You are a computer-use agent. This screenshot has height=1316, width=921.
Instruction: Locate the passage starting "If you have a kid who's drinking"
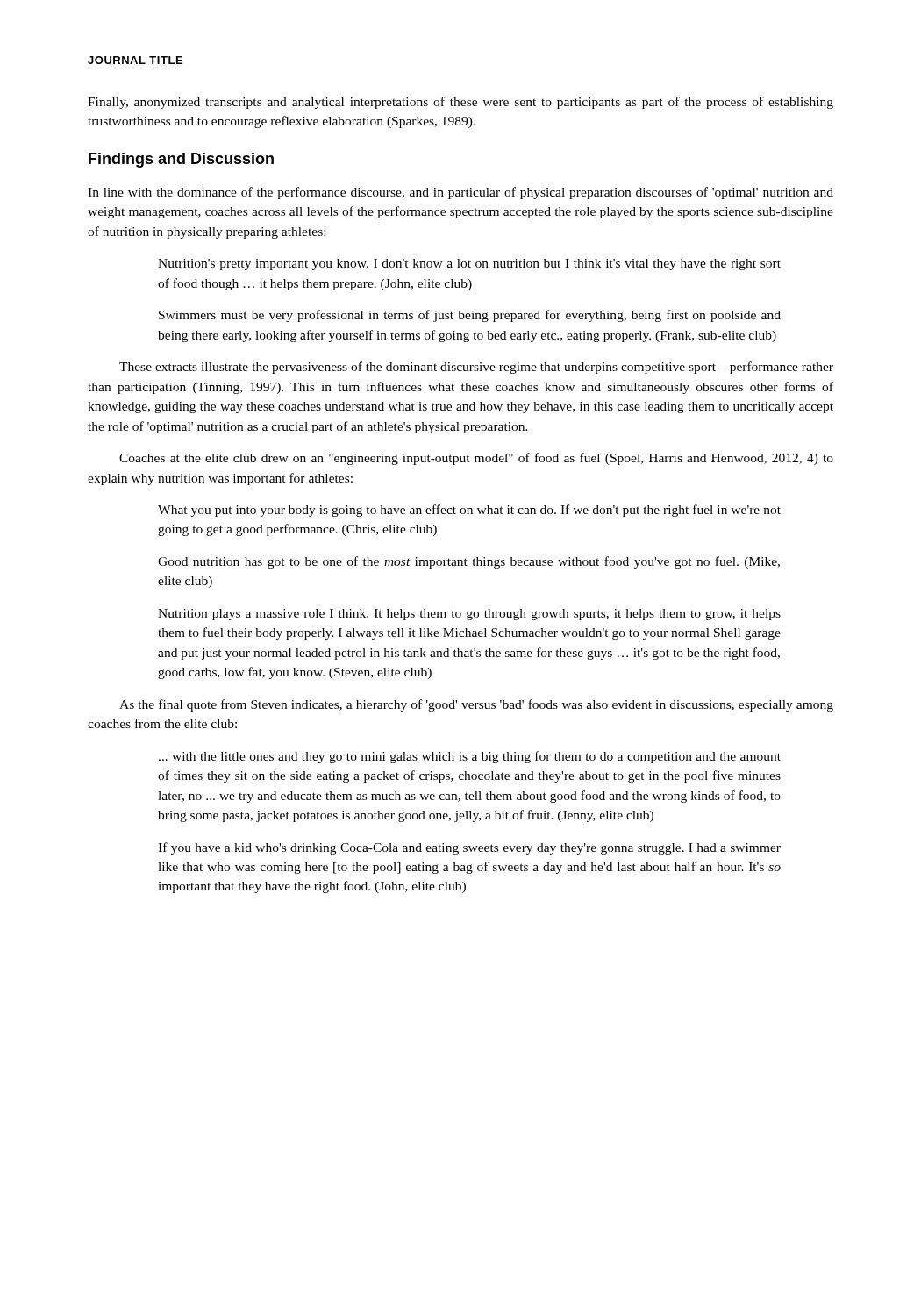point(469,866)
